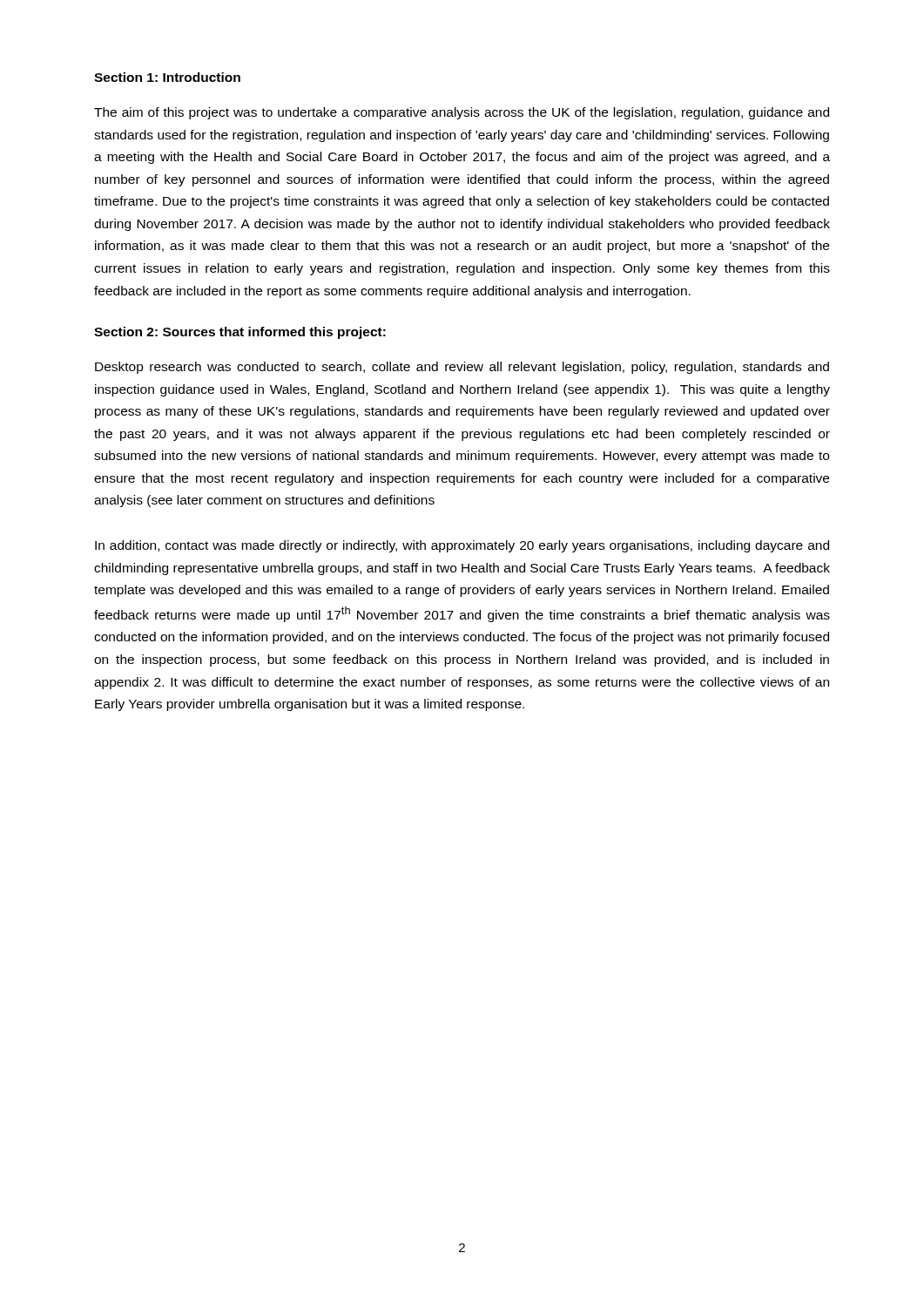Locate the element starting "Desktop research was conducted to search, collate and"
The image size is (924, 1307).
point(462,433)
